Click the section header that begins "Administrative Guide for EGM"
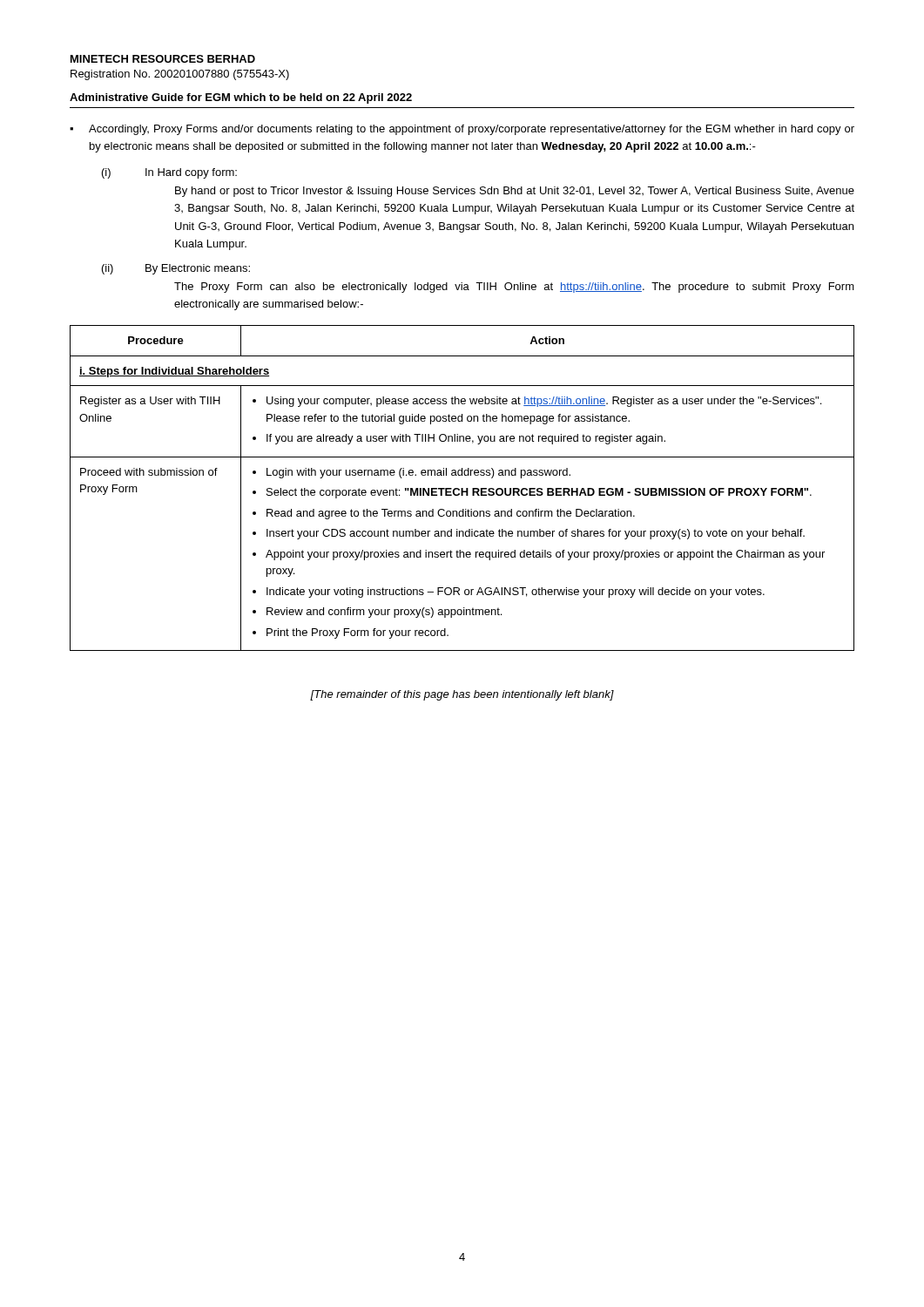 coord(462,99)
